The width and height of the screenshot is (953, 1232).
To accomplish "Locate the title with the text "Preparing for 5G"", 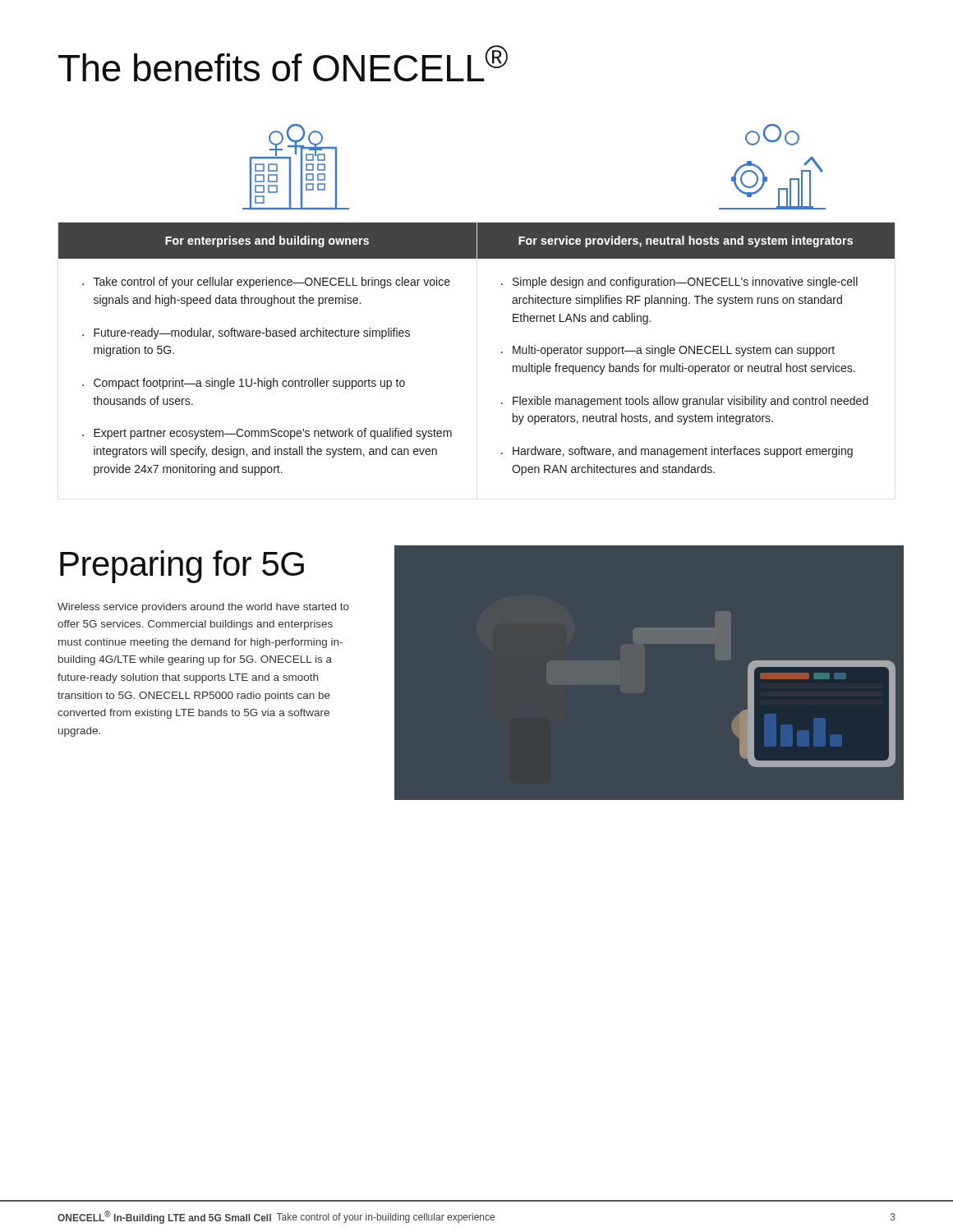I will tap(182, 564).
